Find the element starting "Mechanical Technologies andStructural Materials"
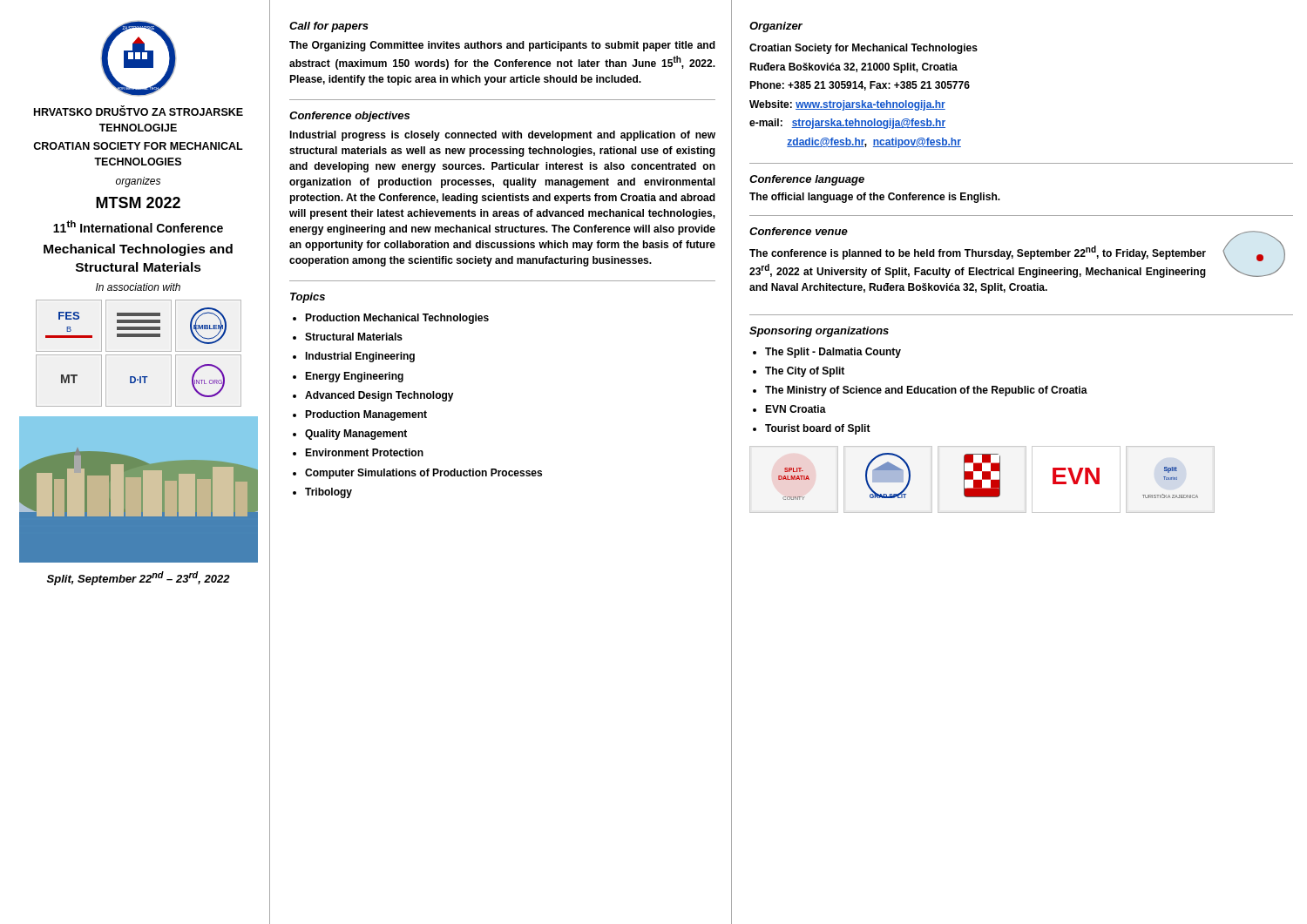 138,257
